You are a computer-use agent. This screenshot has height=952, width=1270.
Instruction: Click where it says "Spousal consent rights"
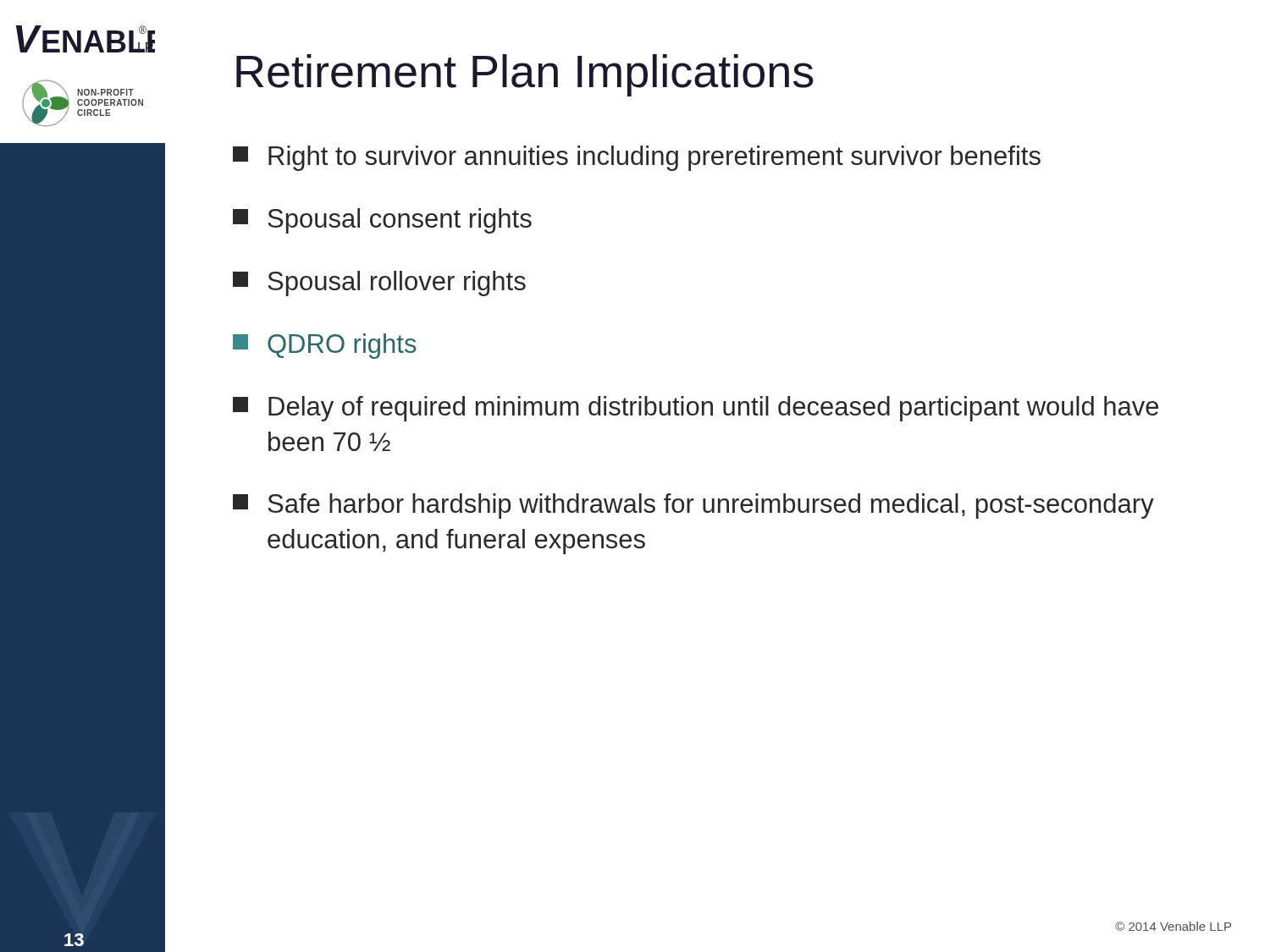point(383,219)
